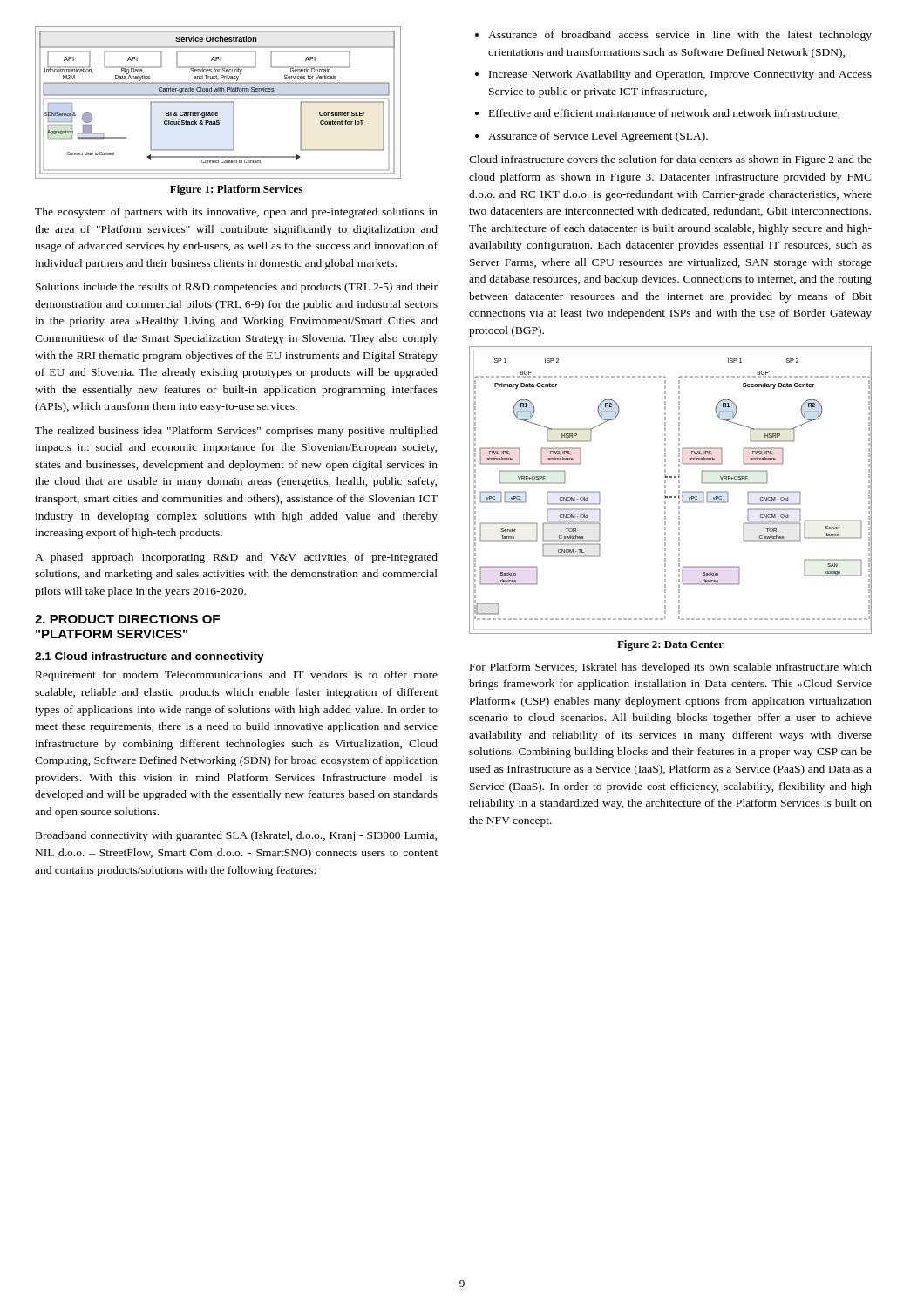The height and width of the screenshot is (1308, 924).
Task: Find the schematic
Action: (236, 102)
